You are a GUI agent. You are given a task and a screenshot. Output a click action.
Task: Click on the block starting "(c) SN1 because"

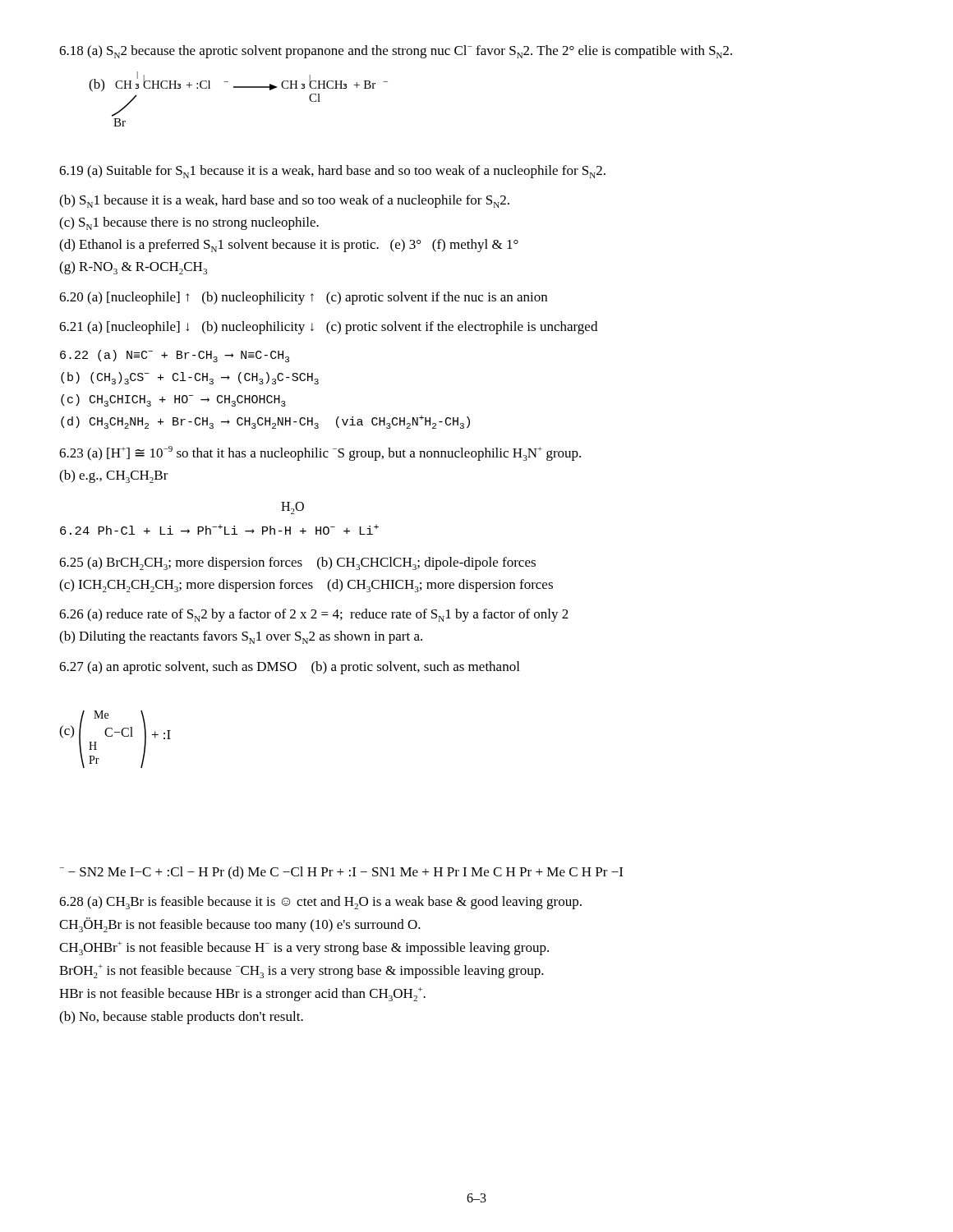coord(189,223)
